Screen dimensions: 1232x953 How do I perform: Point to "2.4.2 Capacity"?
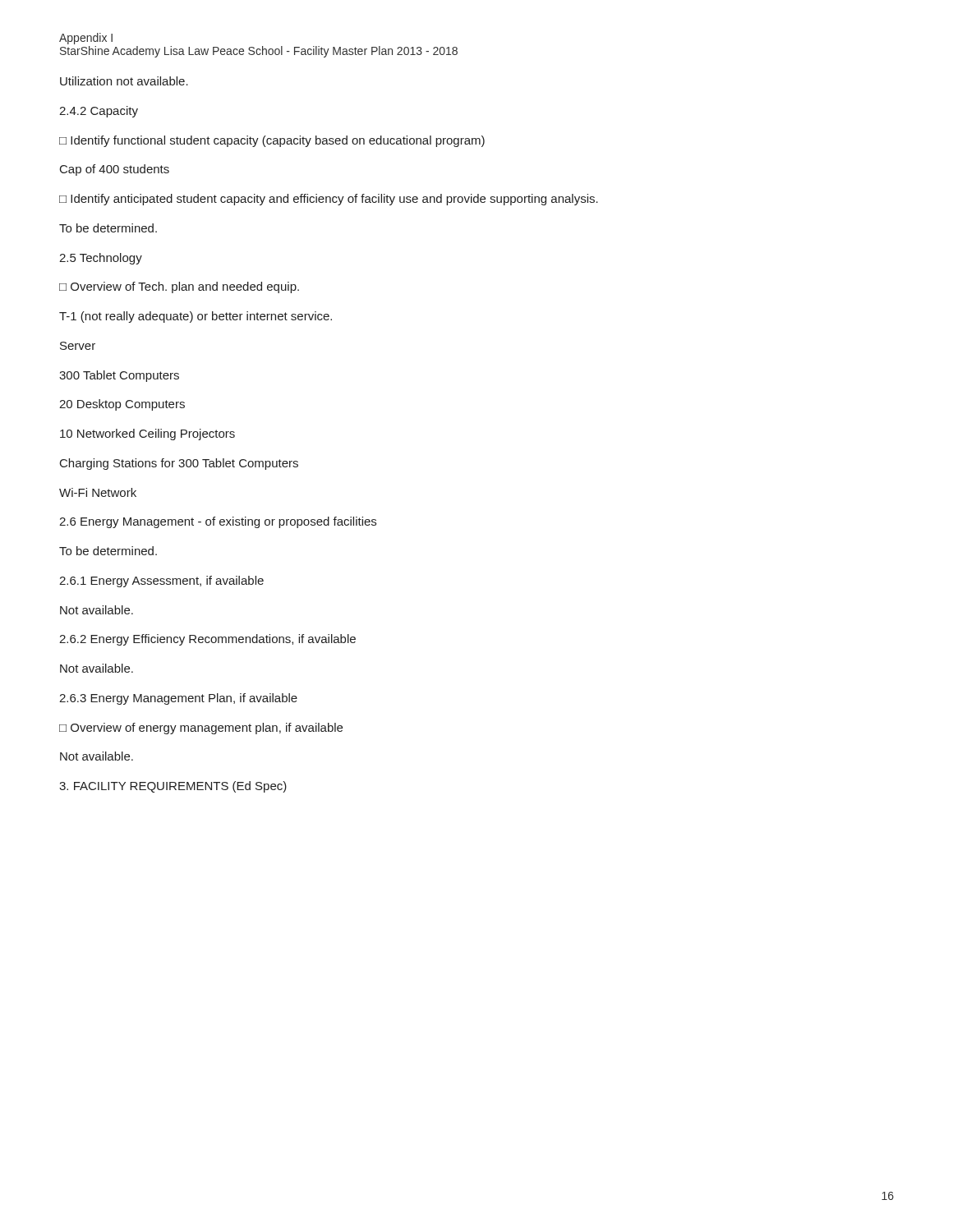pos(99,110)
